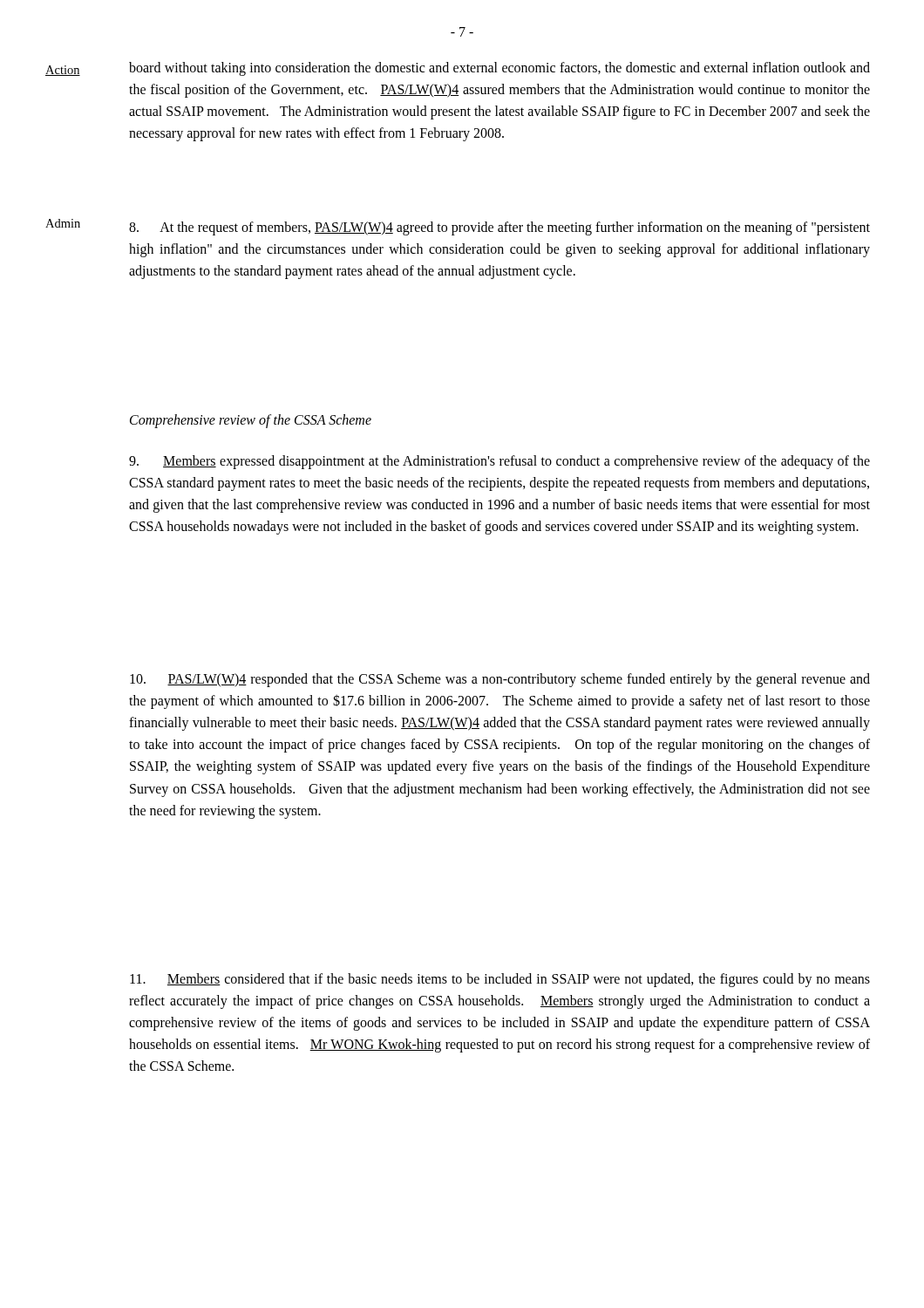The width and height of the screenshot is (924, 1308).
Task: Point to the text block starting "Comprehensive review of the"
Action: pyautogui.click(x=250, y=420)
